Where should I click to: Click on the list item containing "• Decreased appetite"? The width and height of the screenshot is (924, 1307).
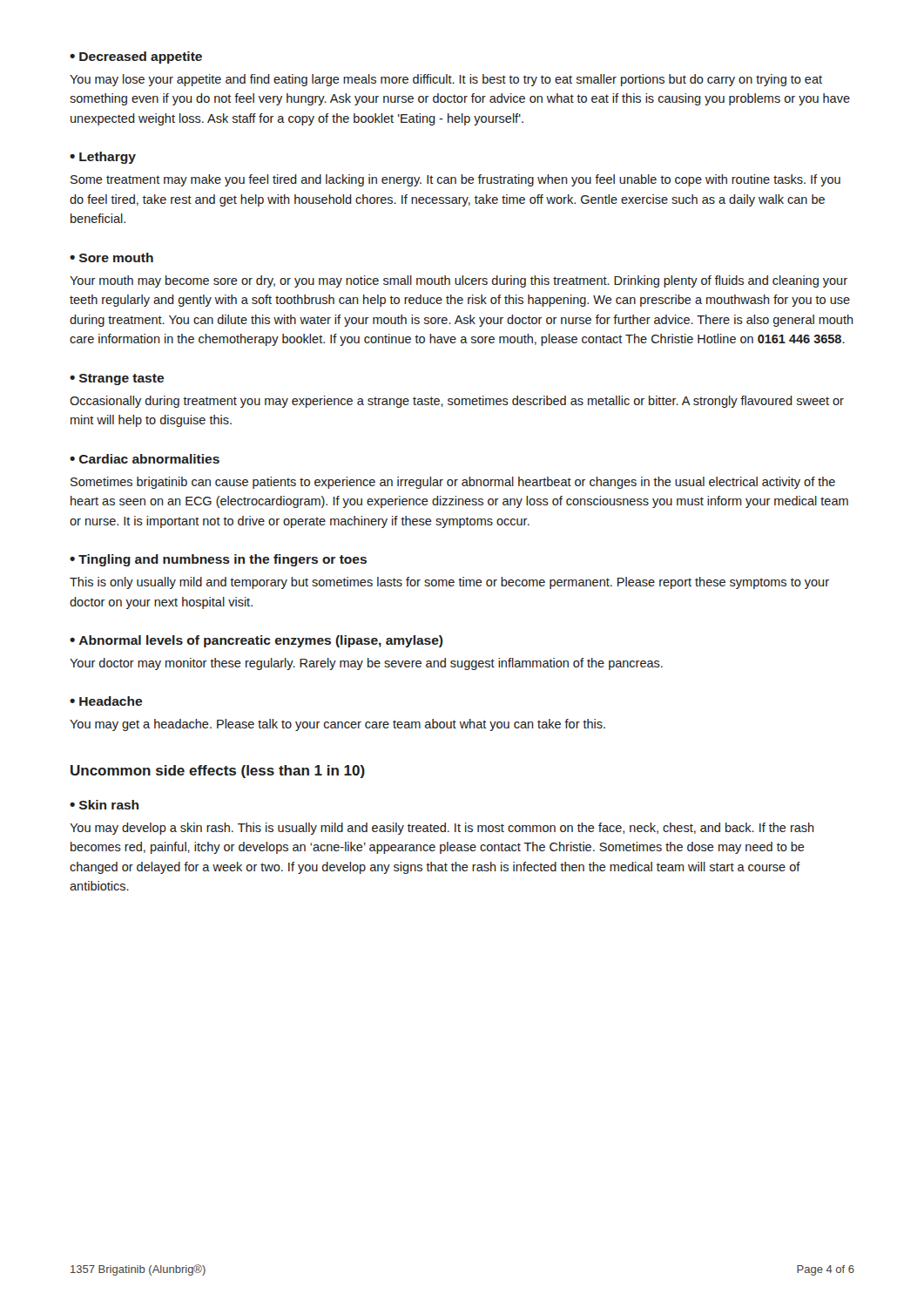(x=462, y=88)
